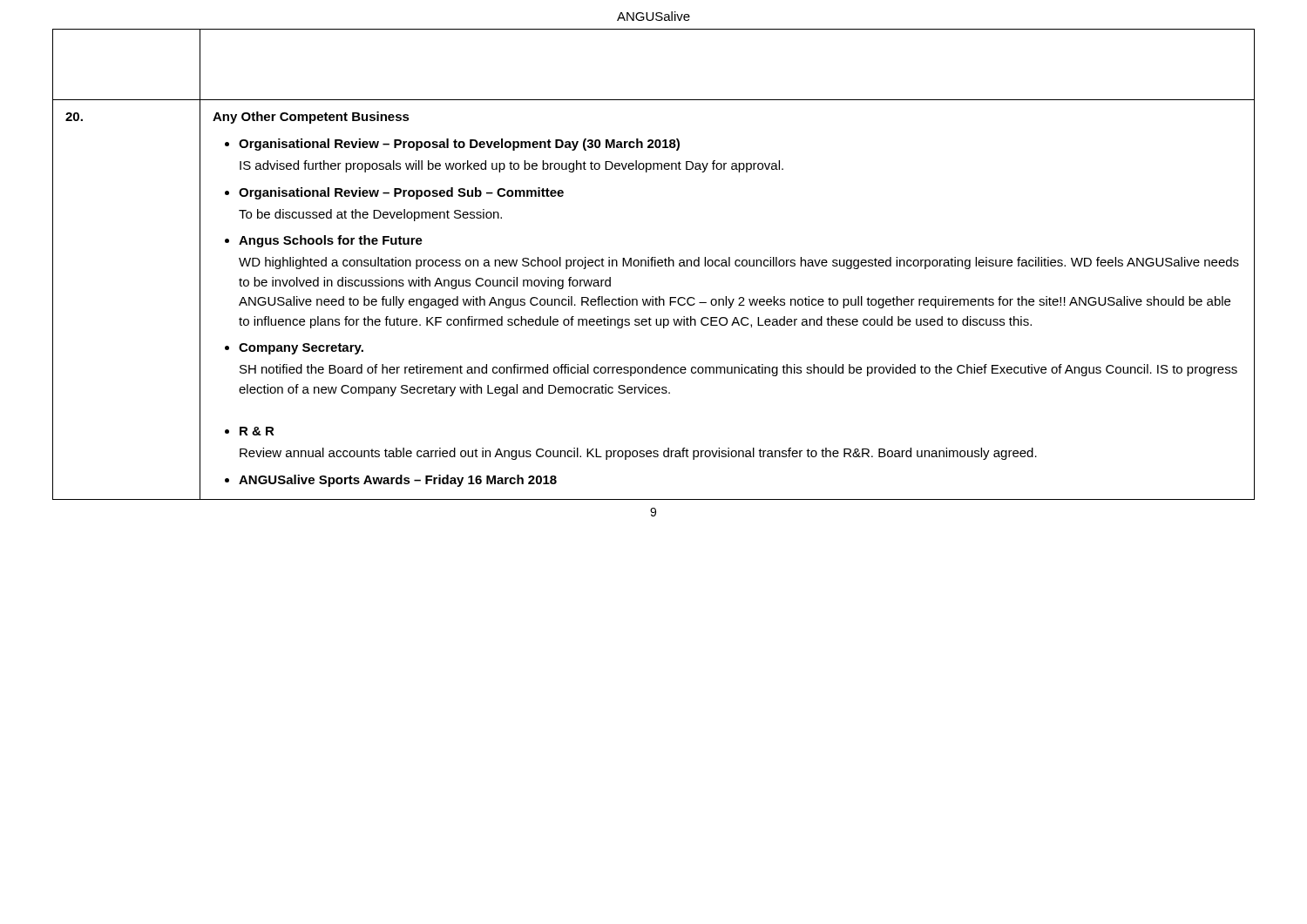Screen dimensions: 924x1307
Task: Find the list item that says "Organisational Review – Proposal"
Action: click(x=740, y=156)
